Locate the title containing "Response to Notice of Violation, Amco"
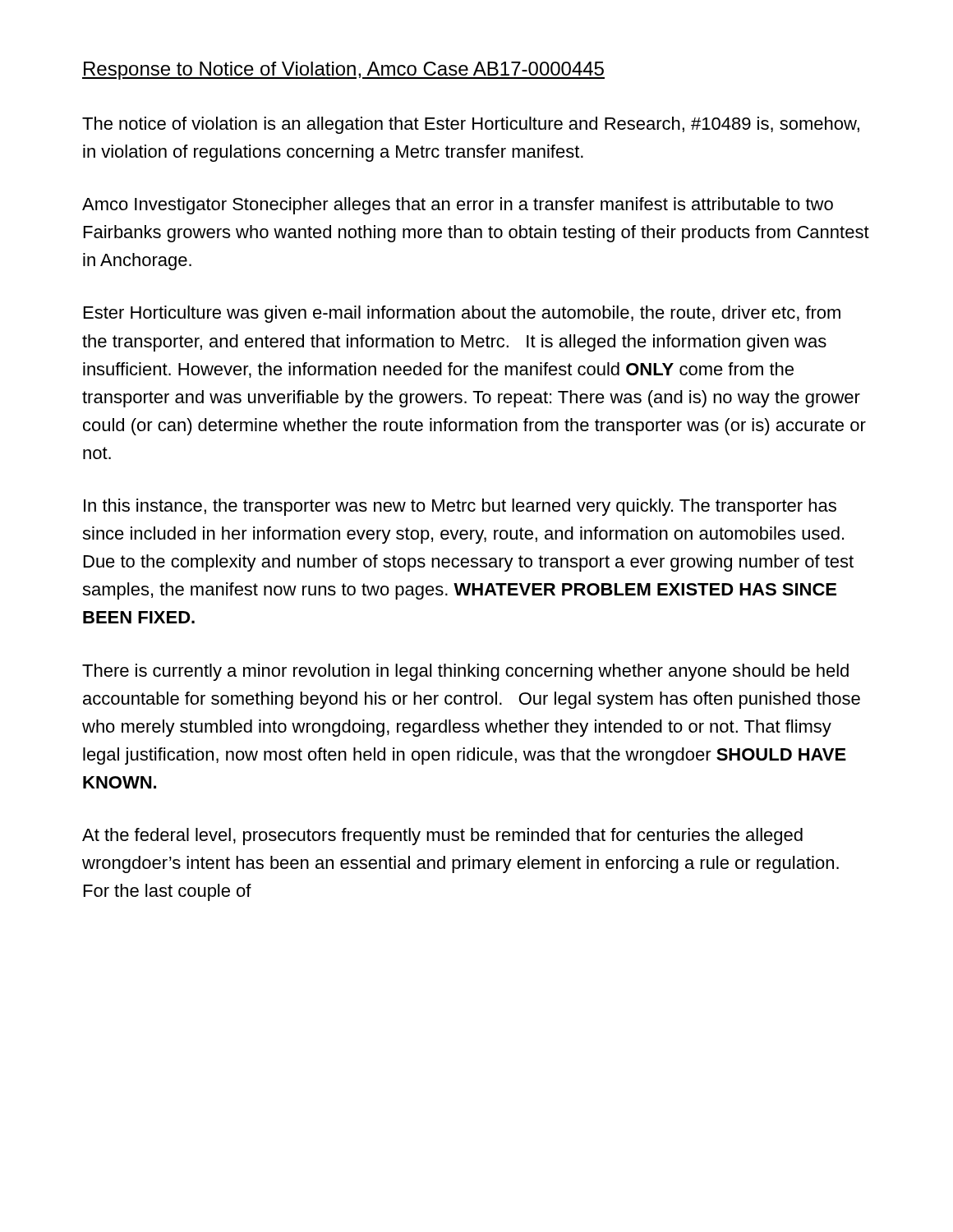Viewport: 953px width, 1232px height. coord(343,69)
